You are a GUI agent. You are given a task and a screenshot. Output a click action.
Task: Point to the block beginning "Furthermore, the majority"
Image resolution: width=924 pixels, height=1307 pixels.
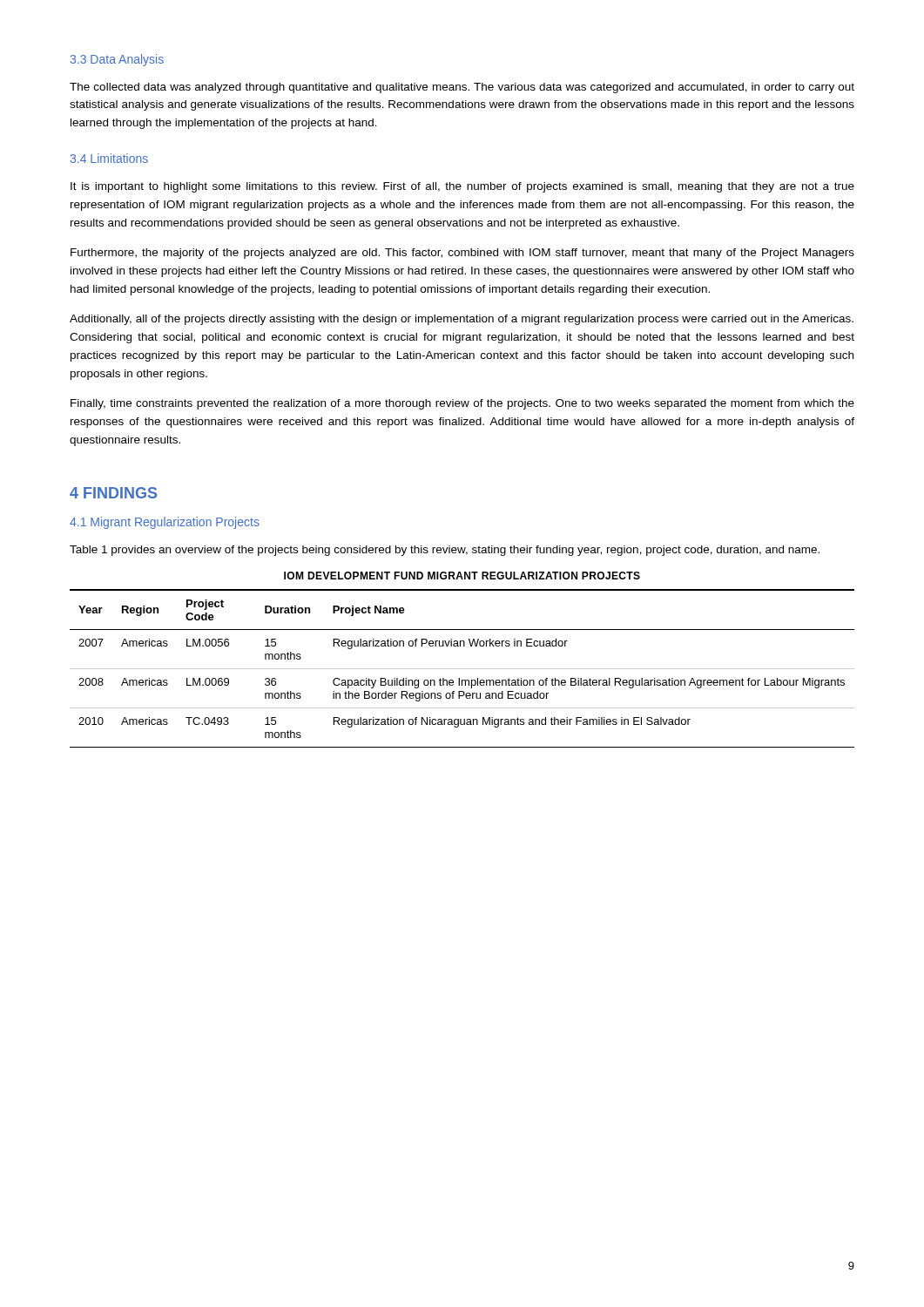click(462, 271)
